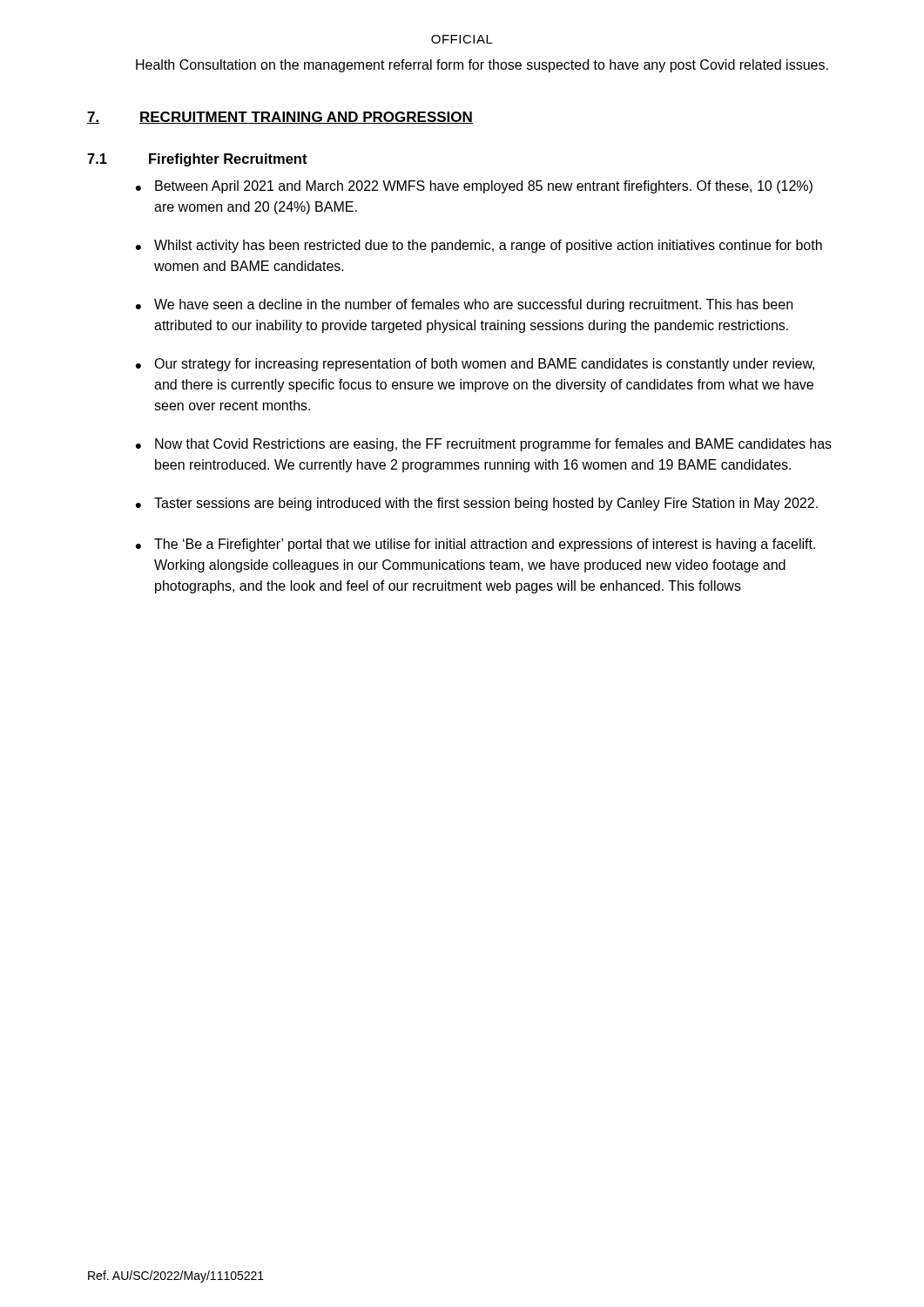Navigate to the text block starting "• Whilst activity has"
This screenshot has width=924, height=1307.
(x=484, y=256)
